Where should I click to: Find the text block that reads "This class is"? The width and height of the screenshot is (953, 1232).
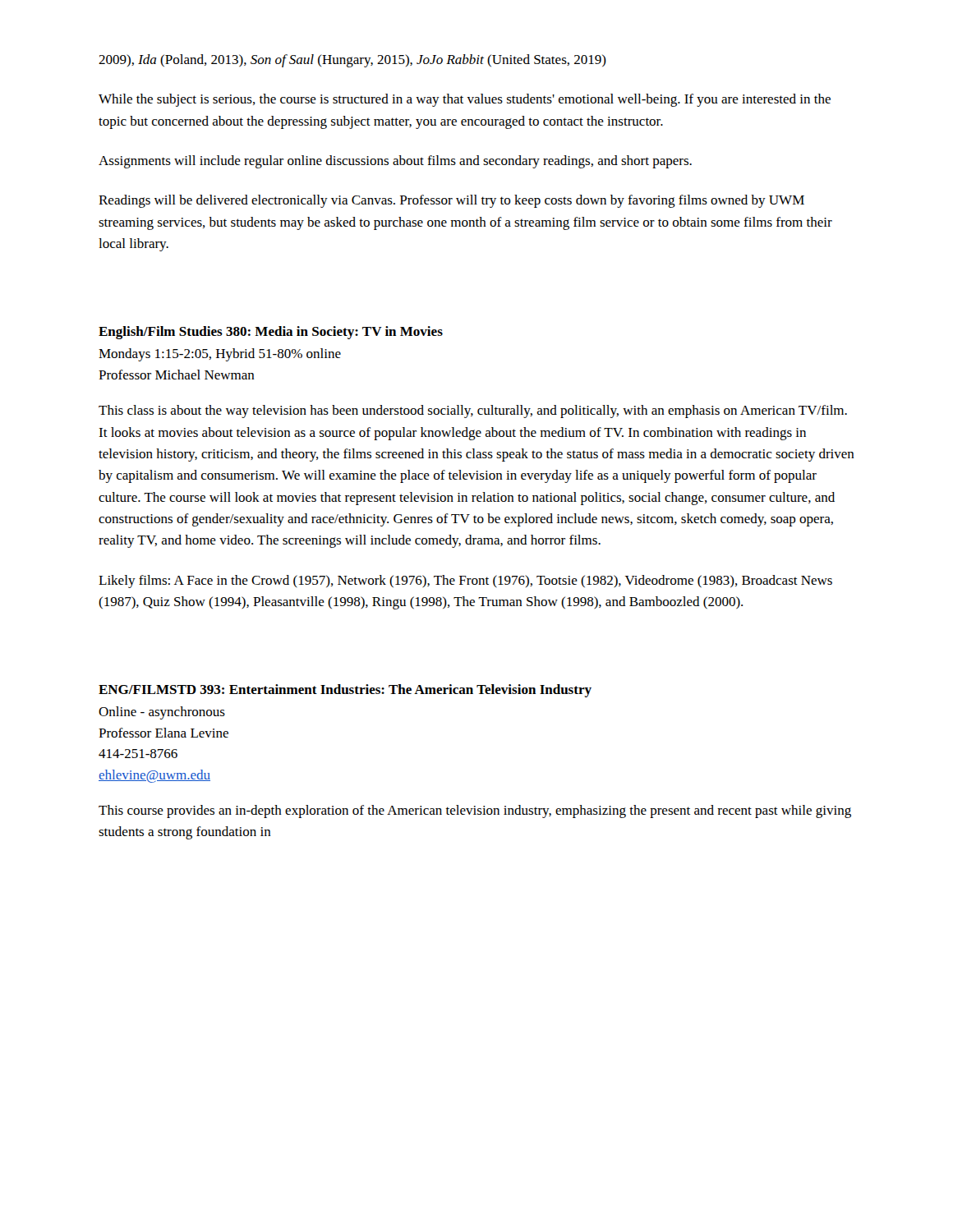[476, 475]
